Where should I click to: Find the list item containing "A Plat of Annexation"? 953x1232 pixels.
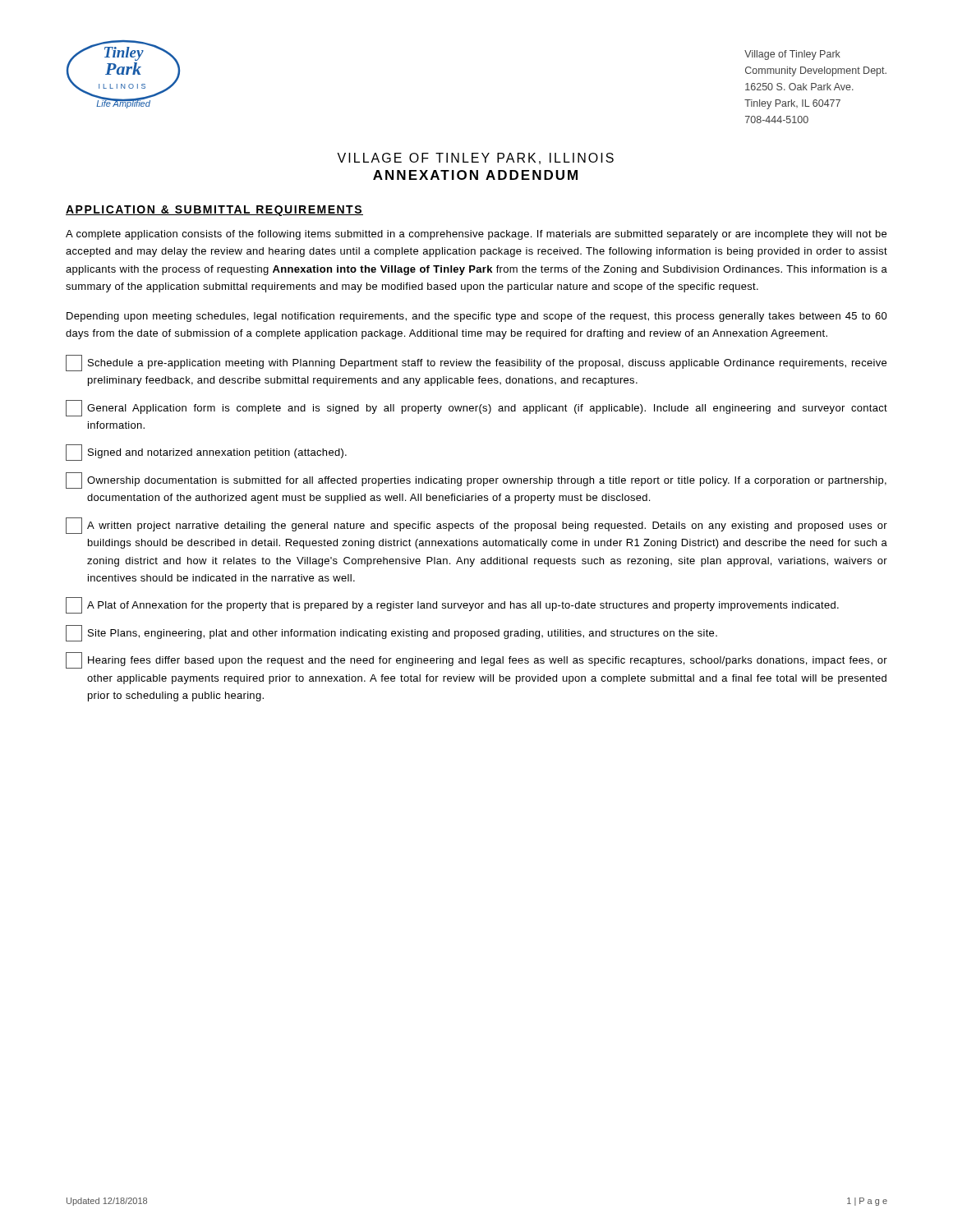tap(476, 605)
